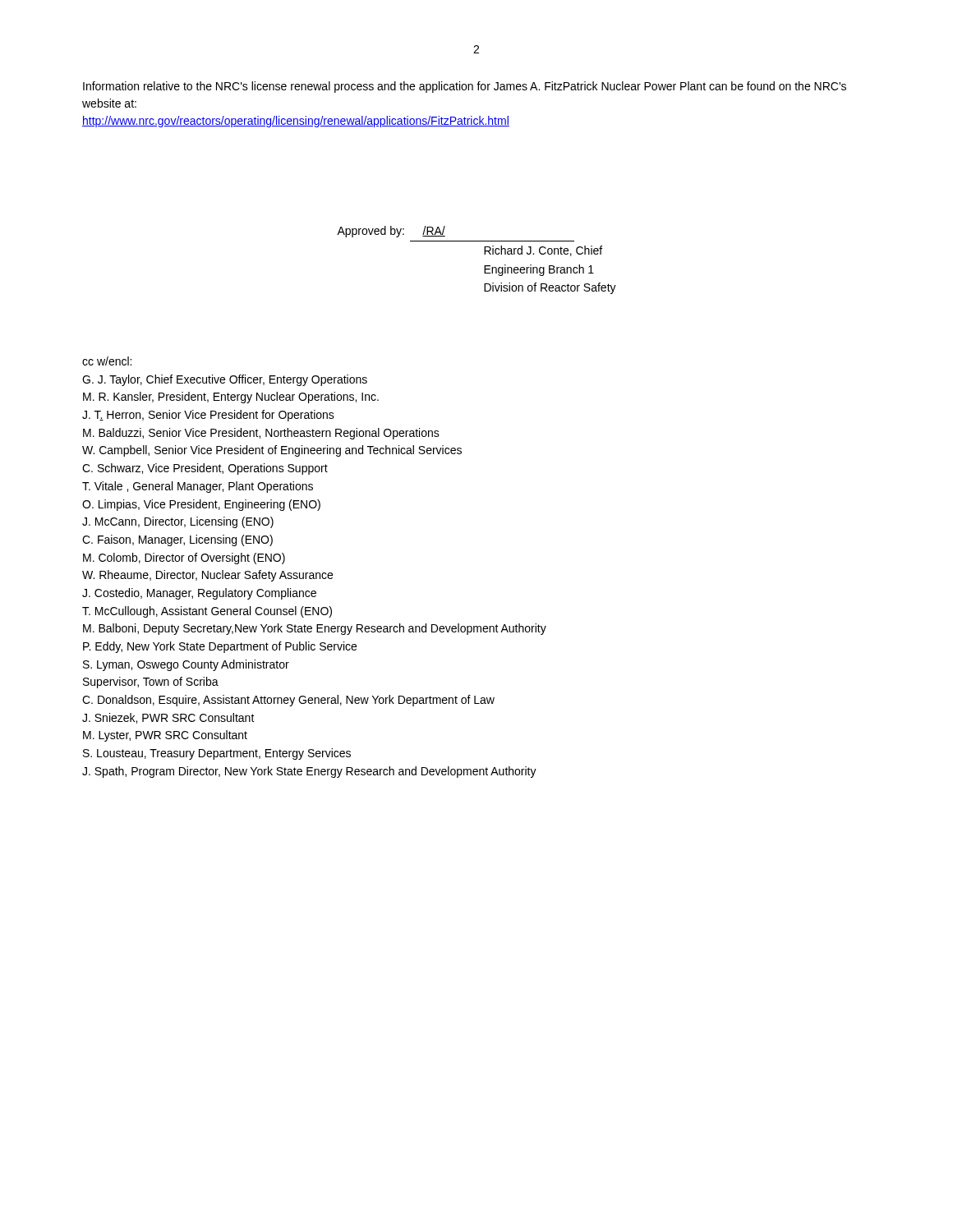Locate the list item that says "T. Vitale ,"
Image resolution: width=953 pixels, height=1232 pixels.
click(x=198, y=486)
